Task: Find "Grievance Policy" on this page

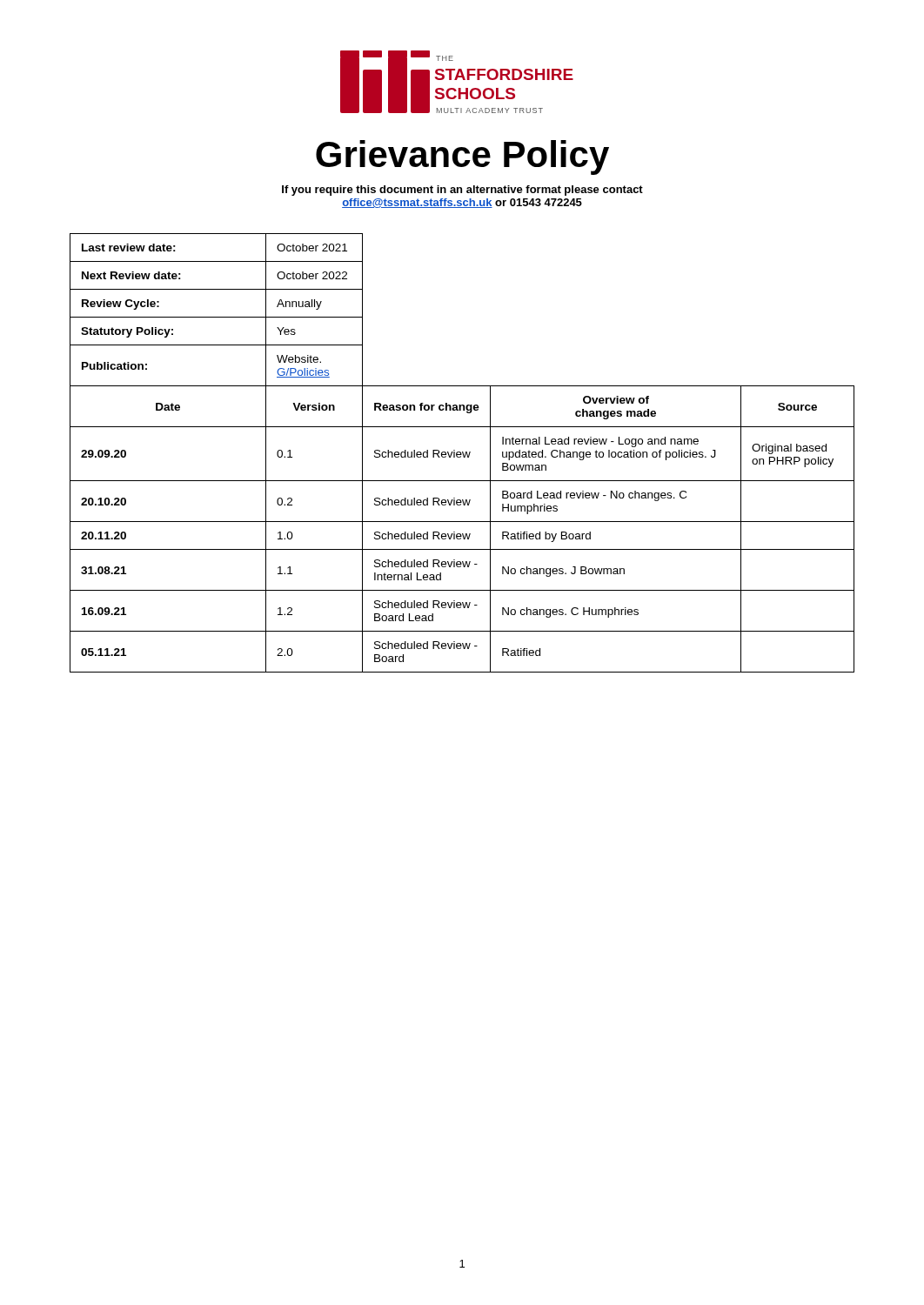Action: click(x=462, y=155)
